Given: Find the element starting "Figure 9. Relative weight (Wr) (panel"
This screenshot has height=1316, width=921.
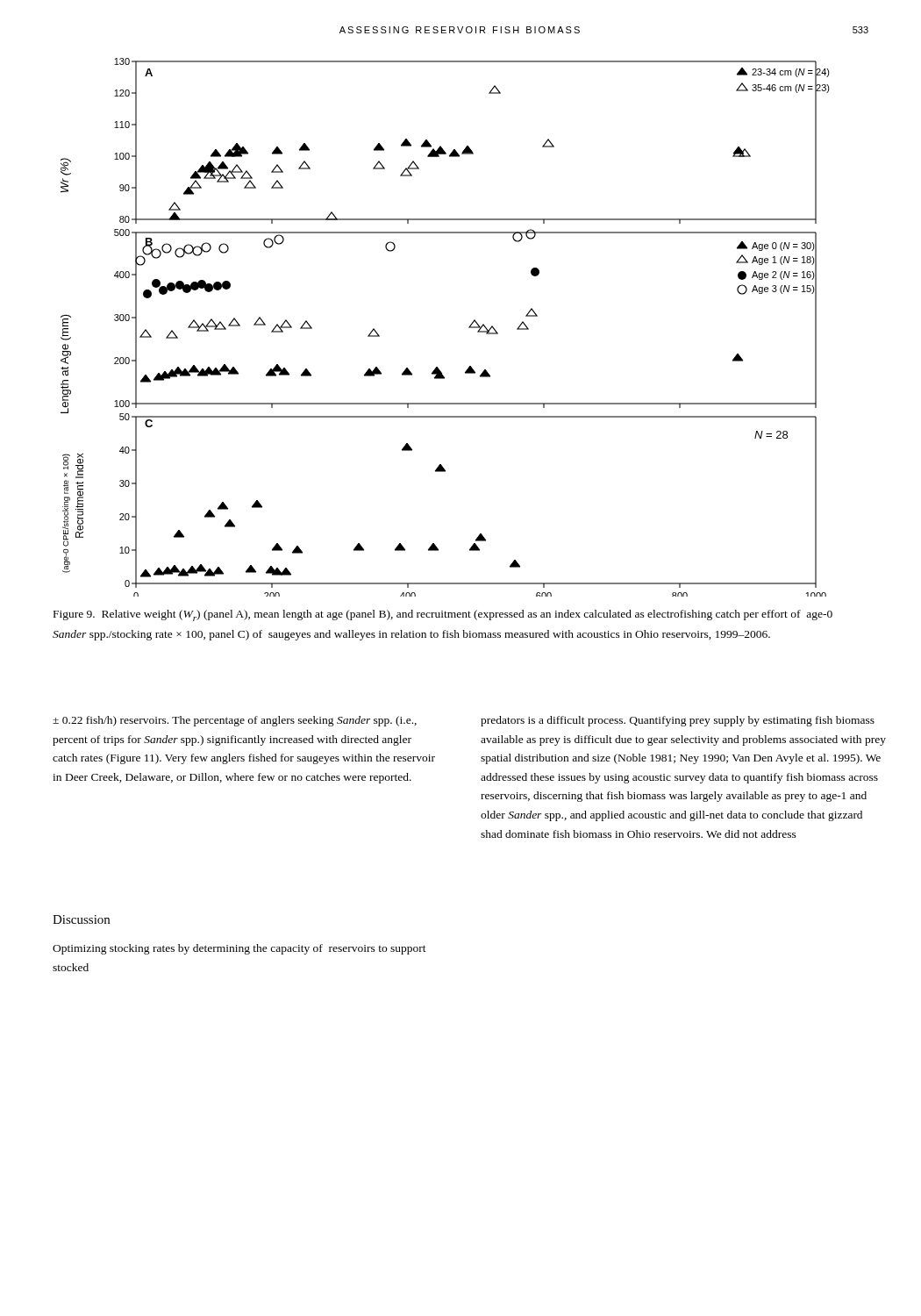Looking at the screenshot, I should pos(443,624).
